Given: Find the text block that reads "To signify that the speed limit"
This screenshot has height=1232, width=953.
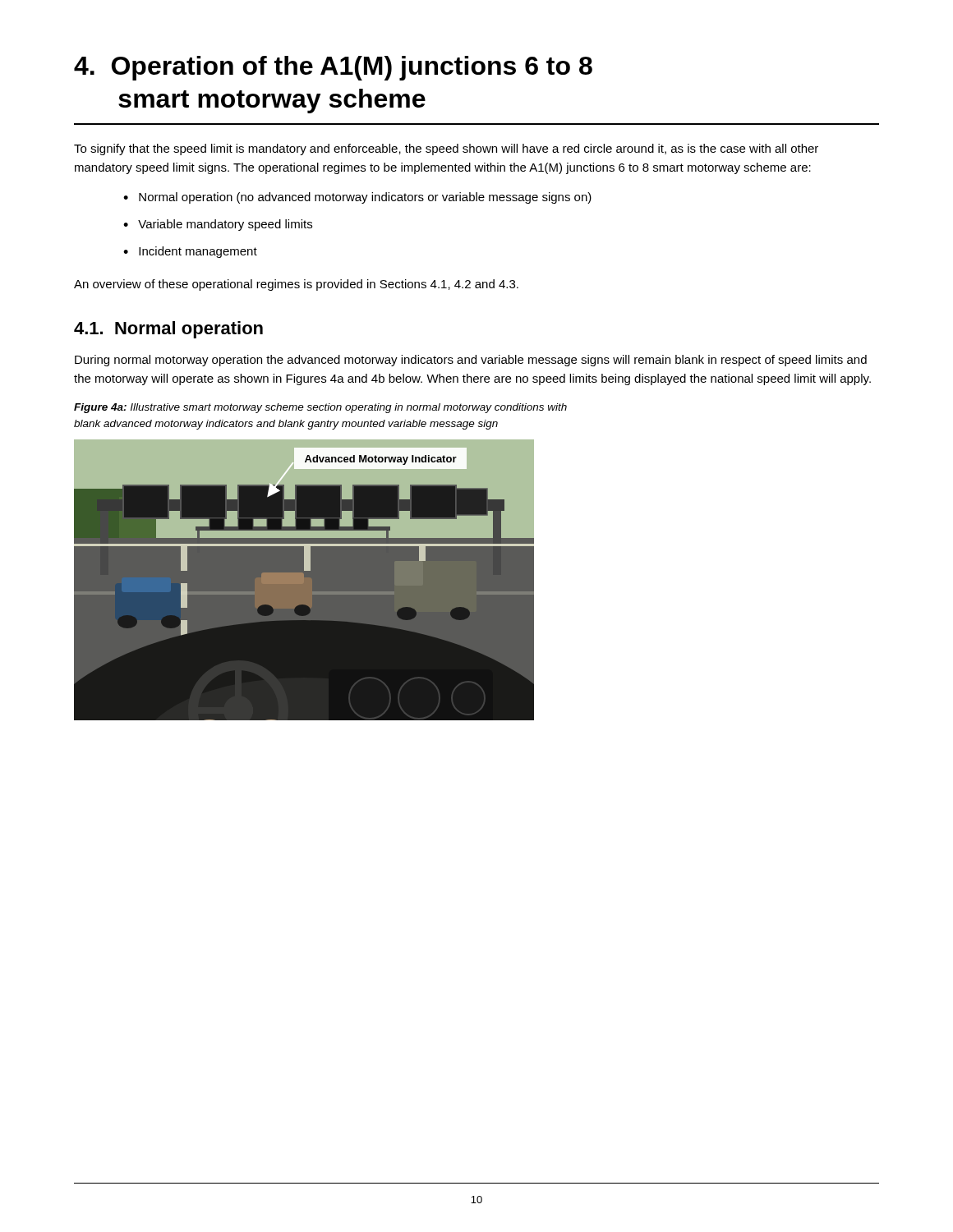Looking at the screenshot, I should pyautogui.click(x=446, y=158).
